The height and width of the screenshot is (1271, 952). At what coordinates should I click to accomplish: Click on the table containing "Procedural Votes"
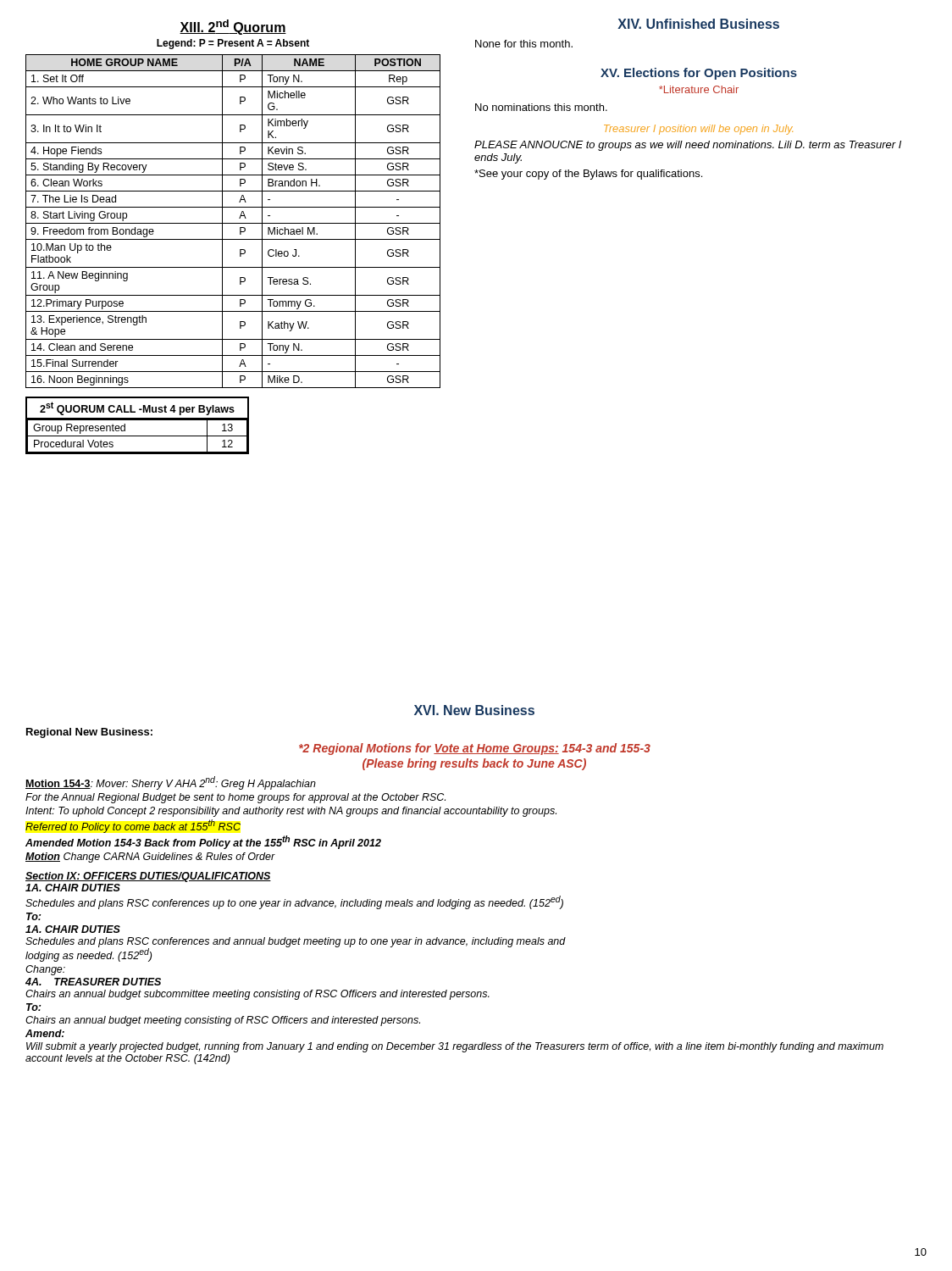[x=233, y=426]
